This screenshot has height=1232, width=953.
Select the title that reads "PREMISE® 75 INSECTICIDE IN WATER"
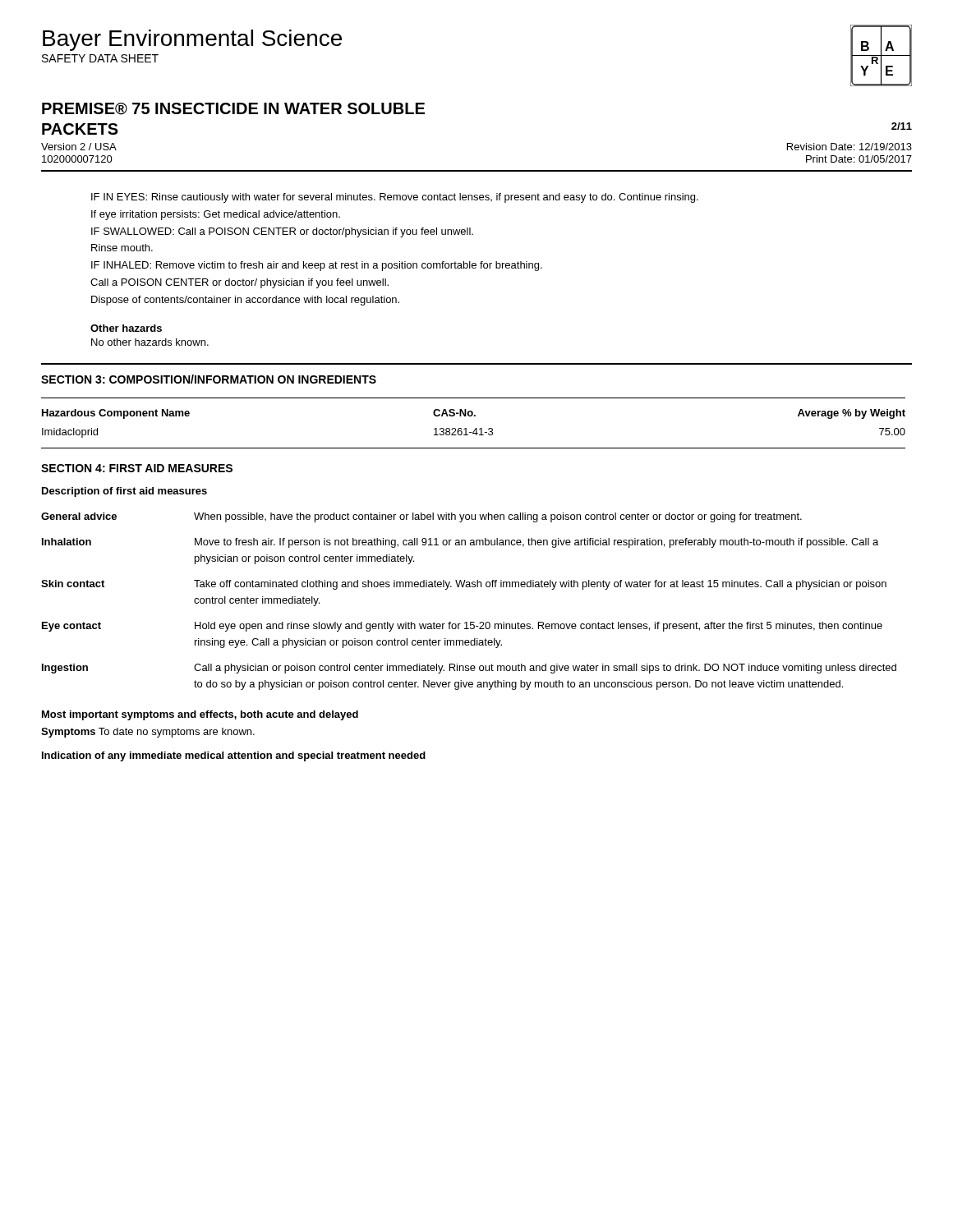point(233,109)
